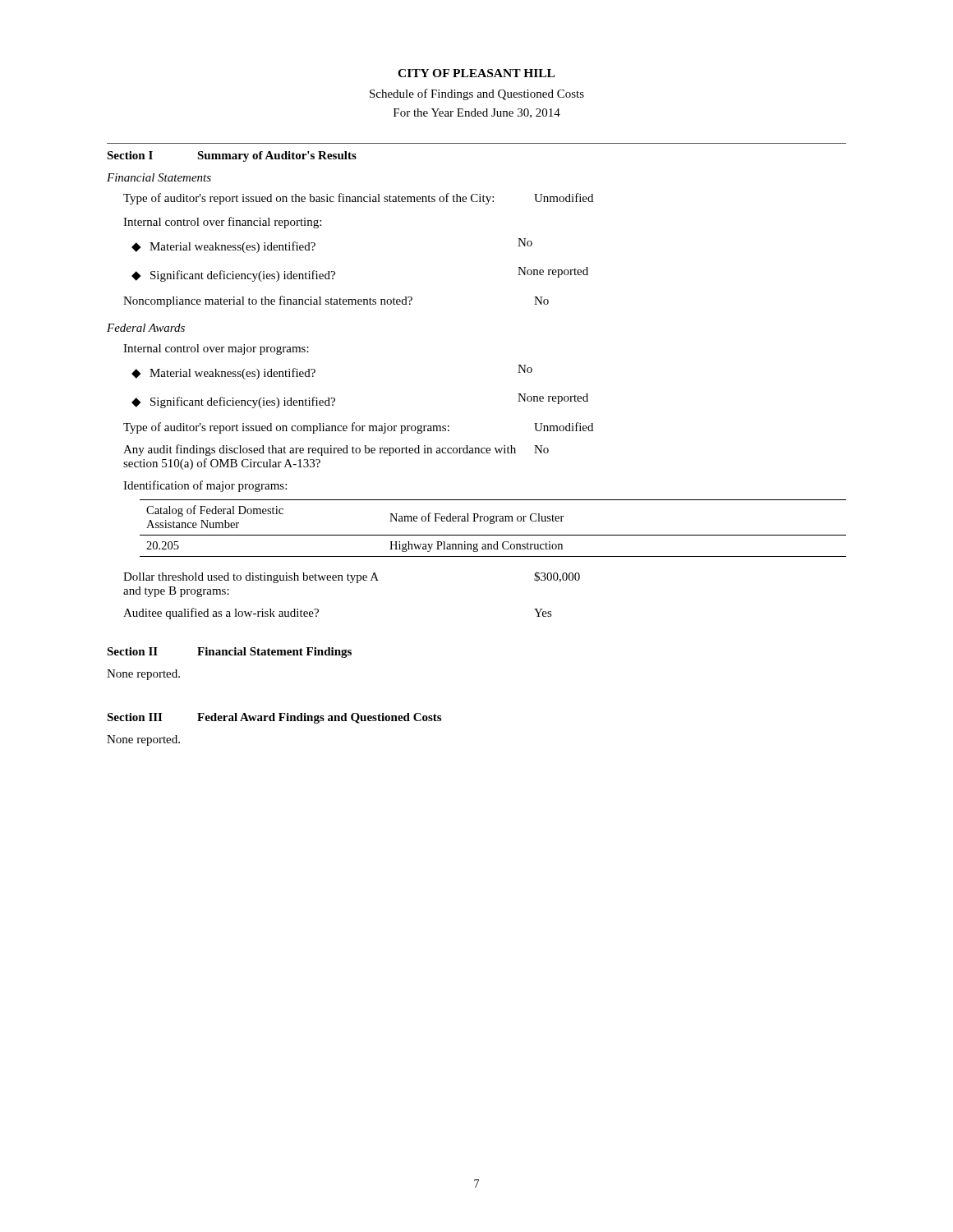Viewport: 953px width, 1232px height.
Task: Find the element starting "Internal control over major programs:"
Action: [216, 348]
